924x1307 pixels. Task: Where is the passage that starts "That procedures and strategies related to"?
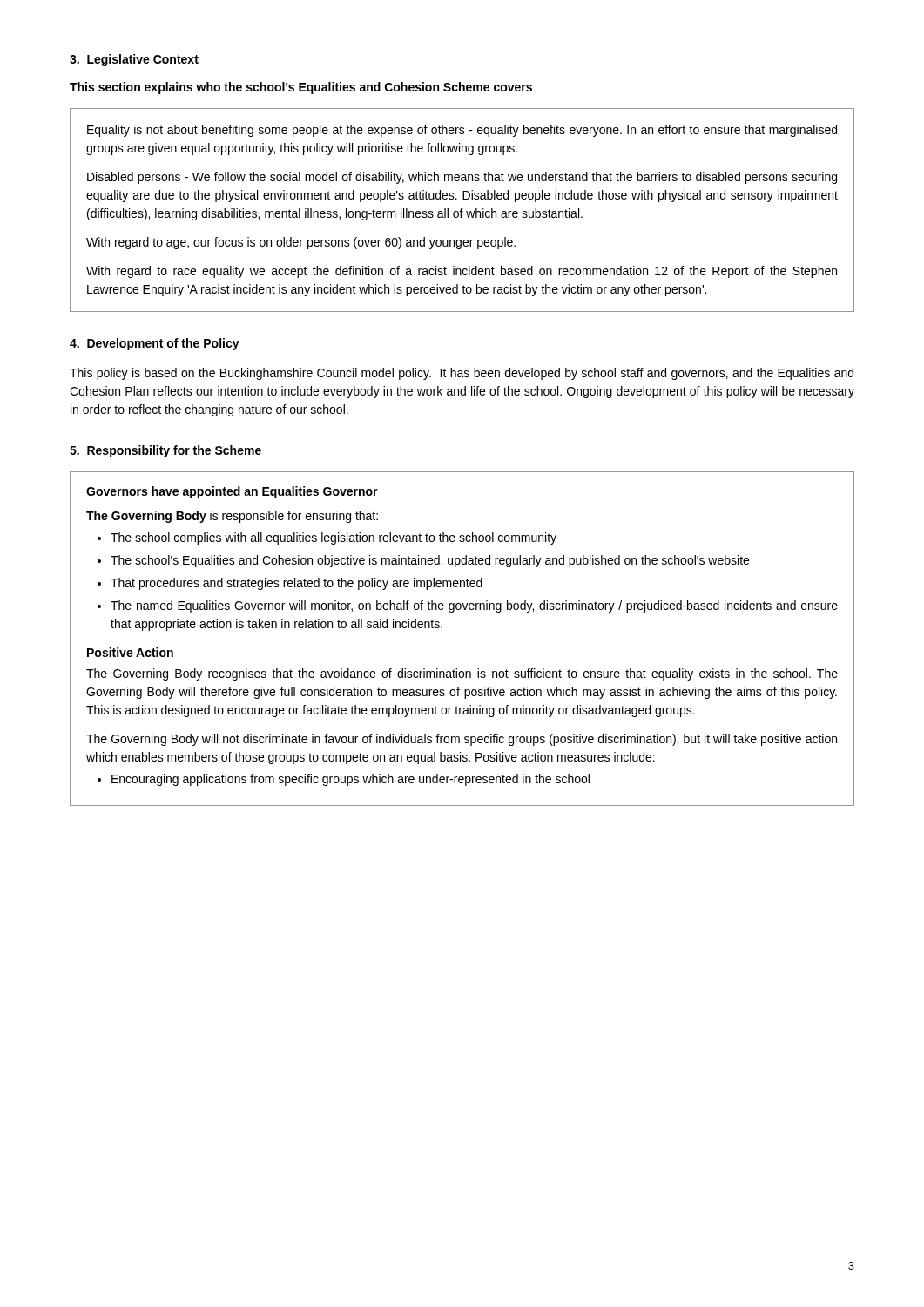point(297,583)
